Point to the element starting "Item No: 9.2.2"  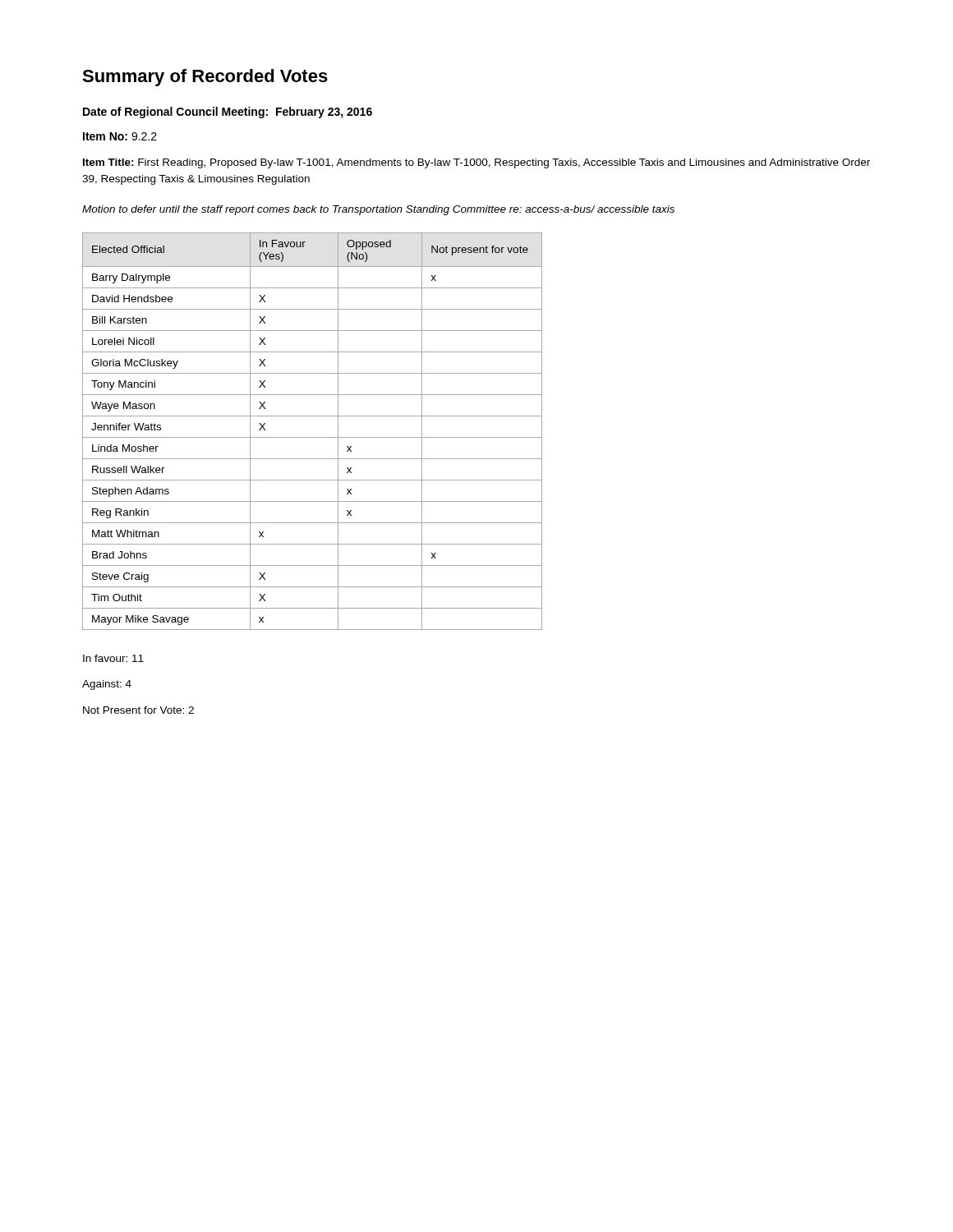[120, 136]
